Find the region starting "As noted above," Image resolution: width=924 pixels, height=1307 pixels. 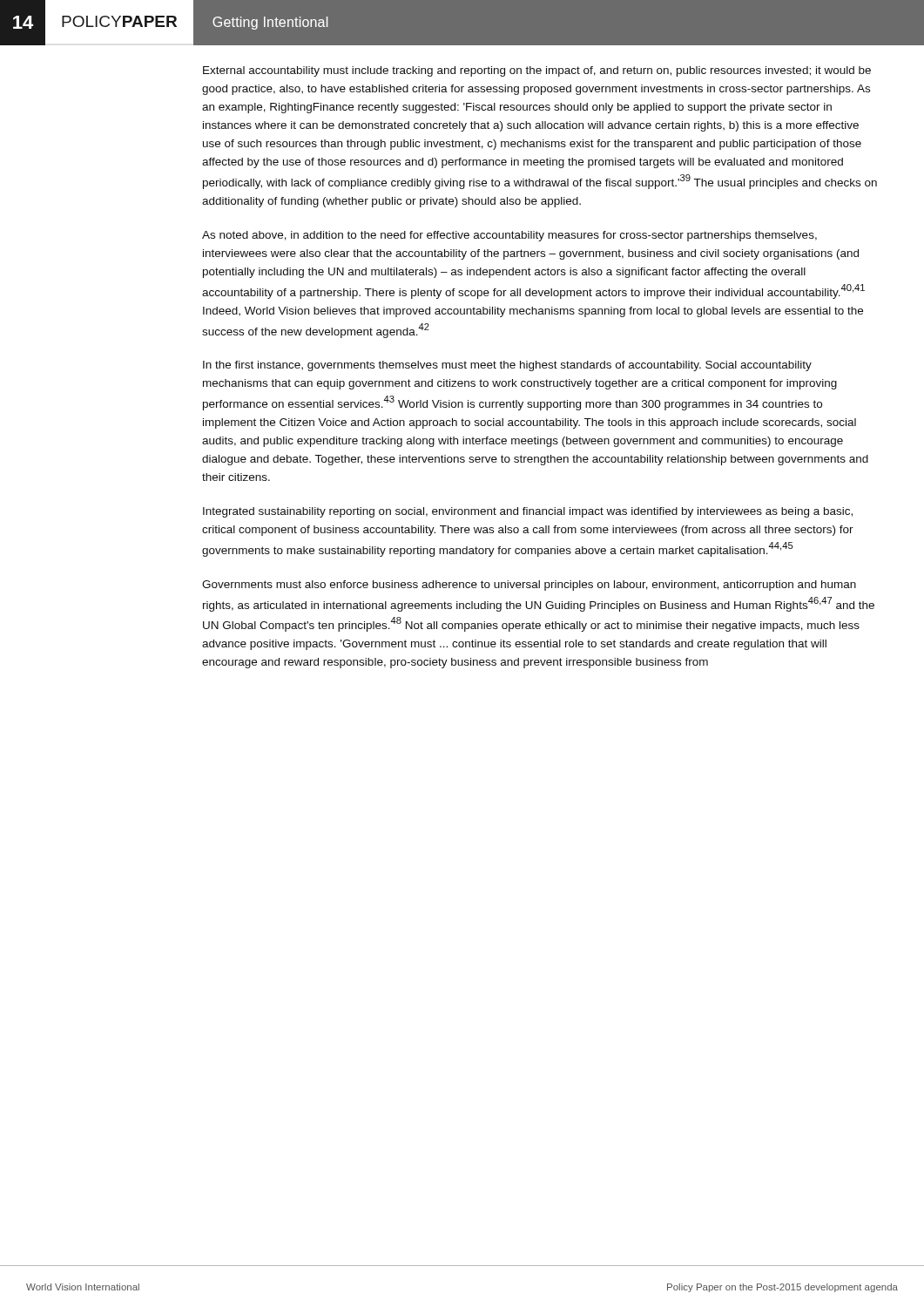point(534,283)
